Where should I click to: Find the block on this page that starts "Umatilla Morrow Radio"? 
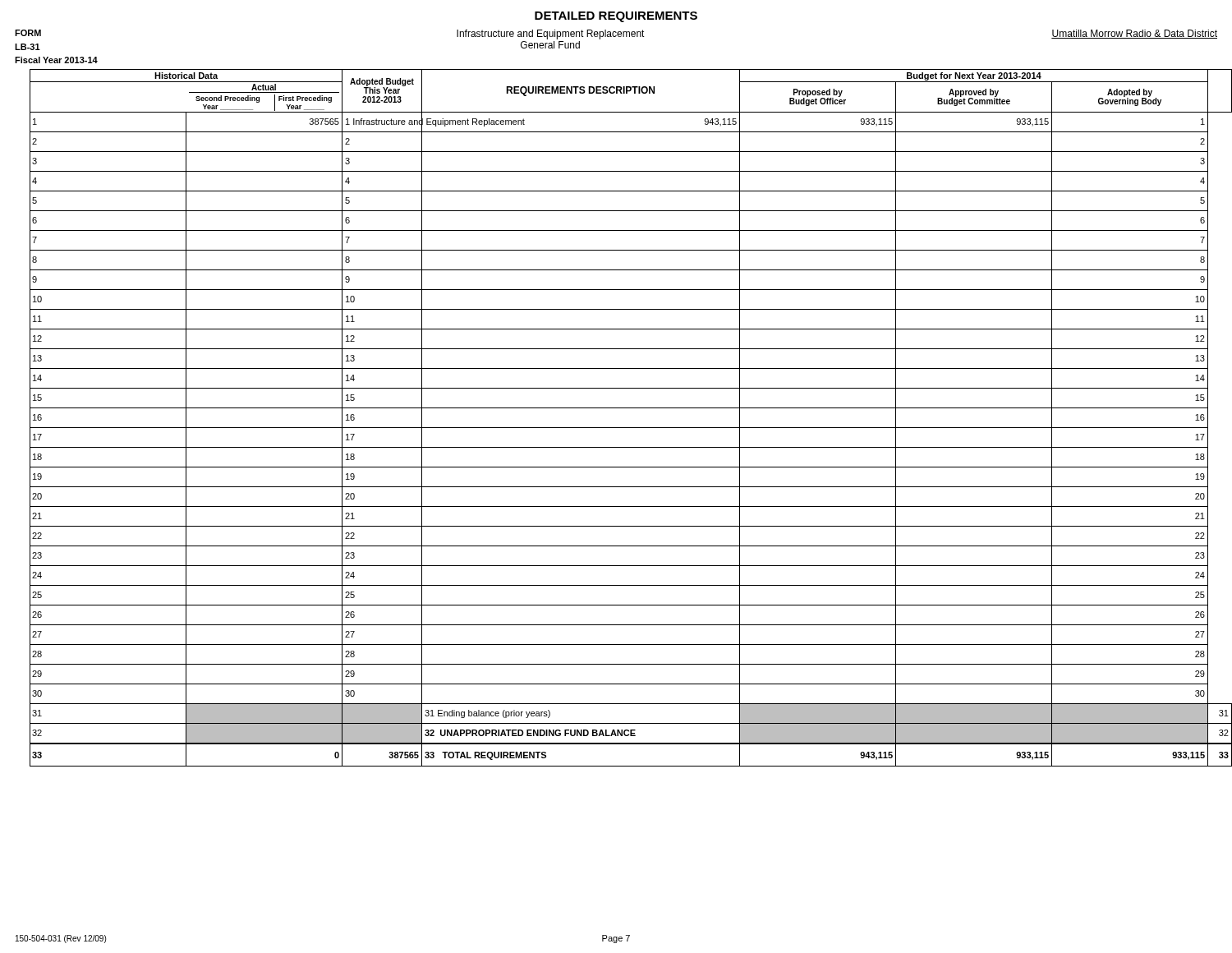[1134, 34]
